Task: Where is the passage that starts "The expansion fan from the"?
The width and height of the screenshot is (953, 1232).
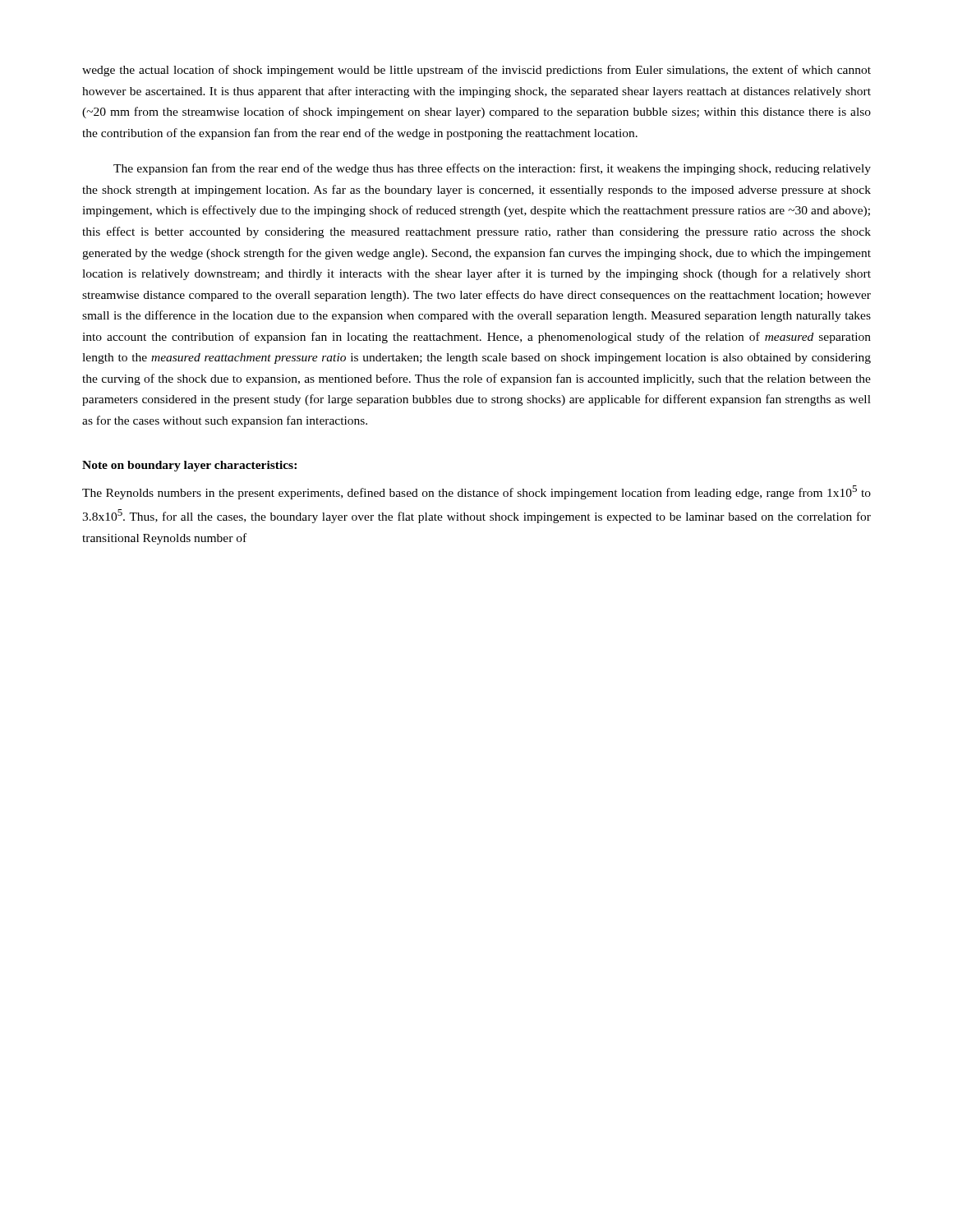Action: coord(476,294)
